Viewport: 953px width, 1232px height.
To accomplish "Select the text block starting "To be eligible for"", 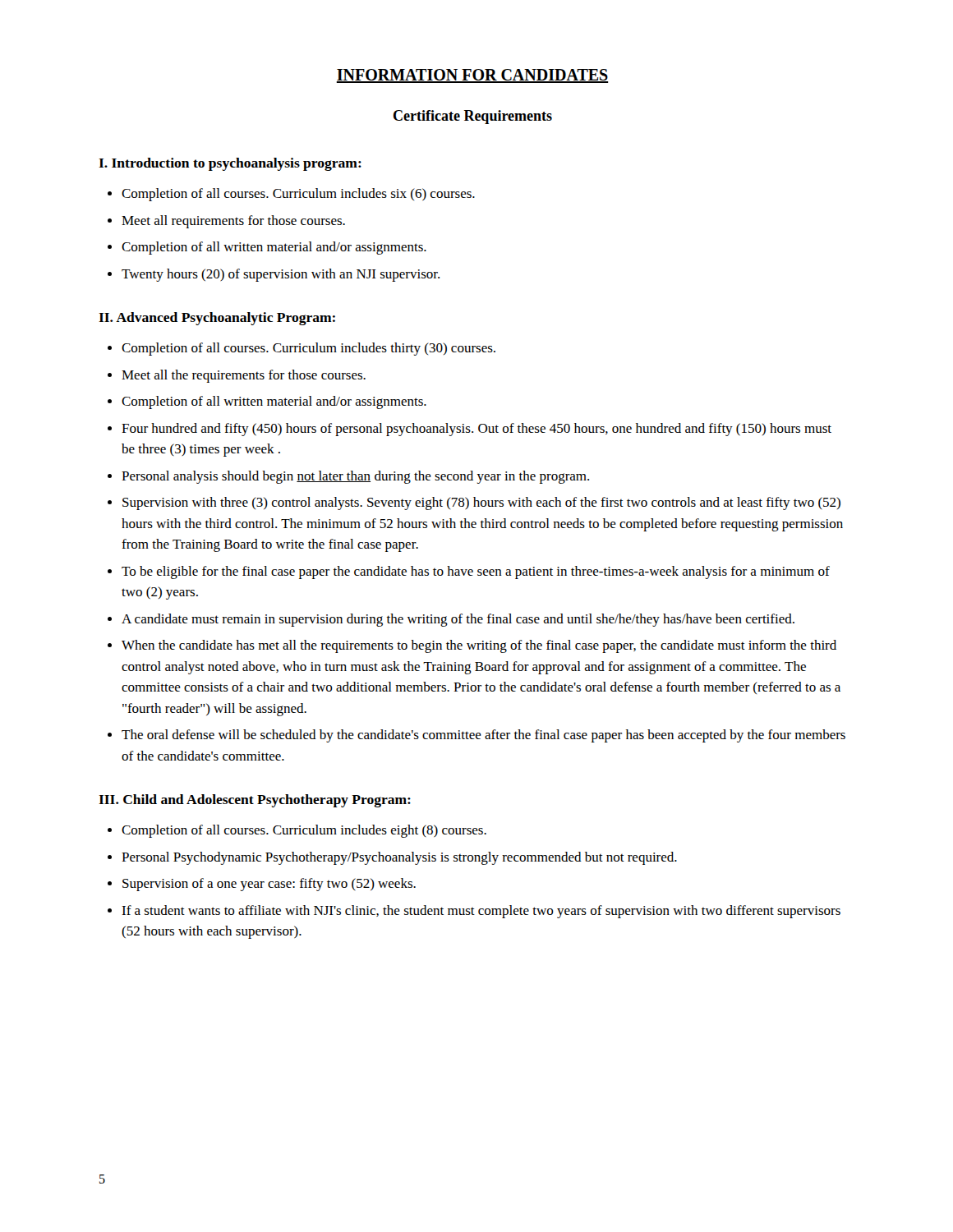I will click(476, 581).
